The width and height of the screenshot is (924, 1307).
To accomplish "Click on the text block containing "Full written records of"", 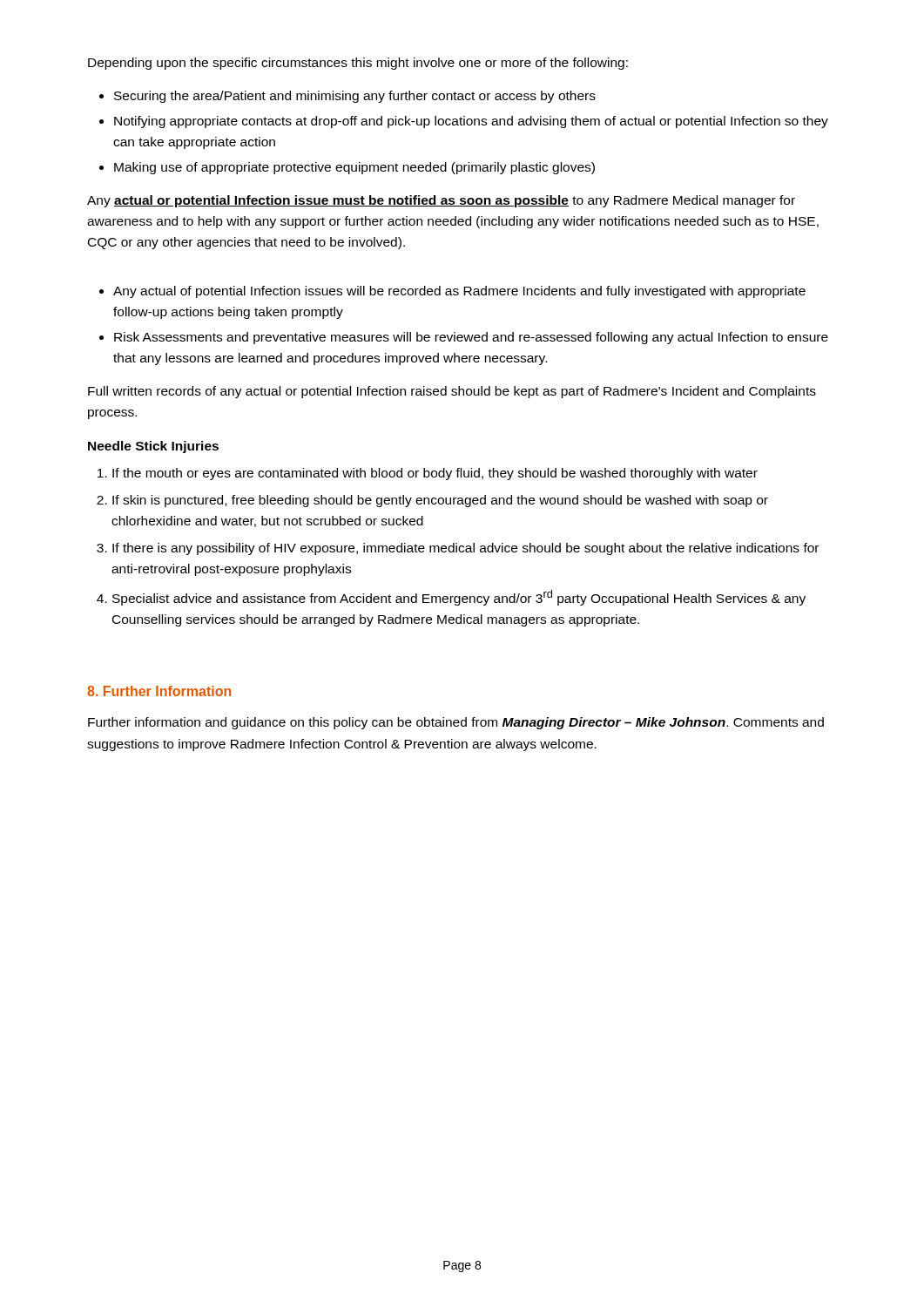I will [x=452, y=401].
